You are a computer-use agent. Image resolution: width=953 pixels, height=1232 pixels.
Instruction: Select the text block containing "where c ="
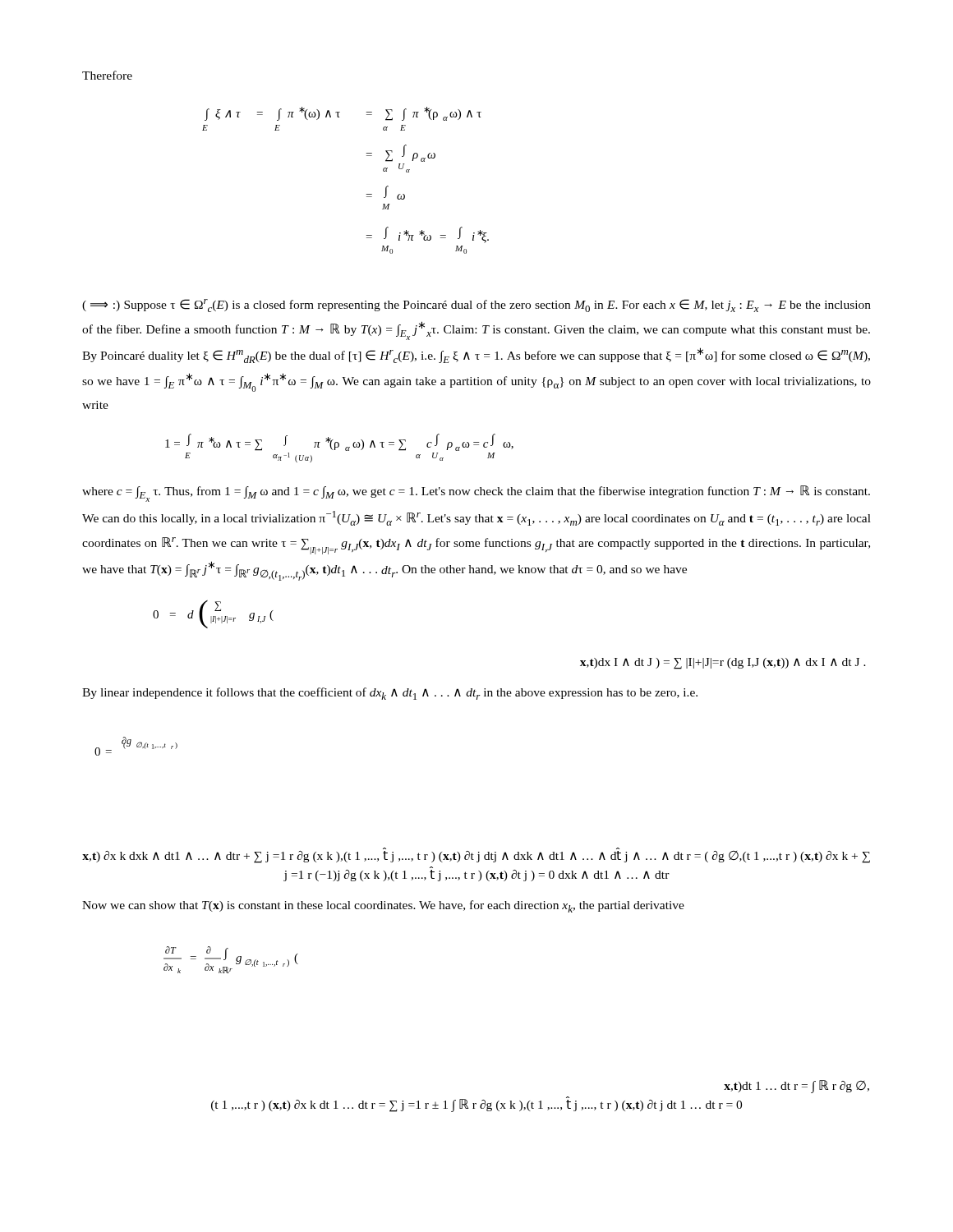(x=476, y=533)
